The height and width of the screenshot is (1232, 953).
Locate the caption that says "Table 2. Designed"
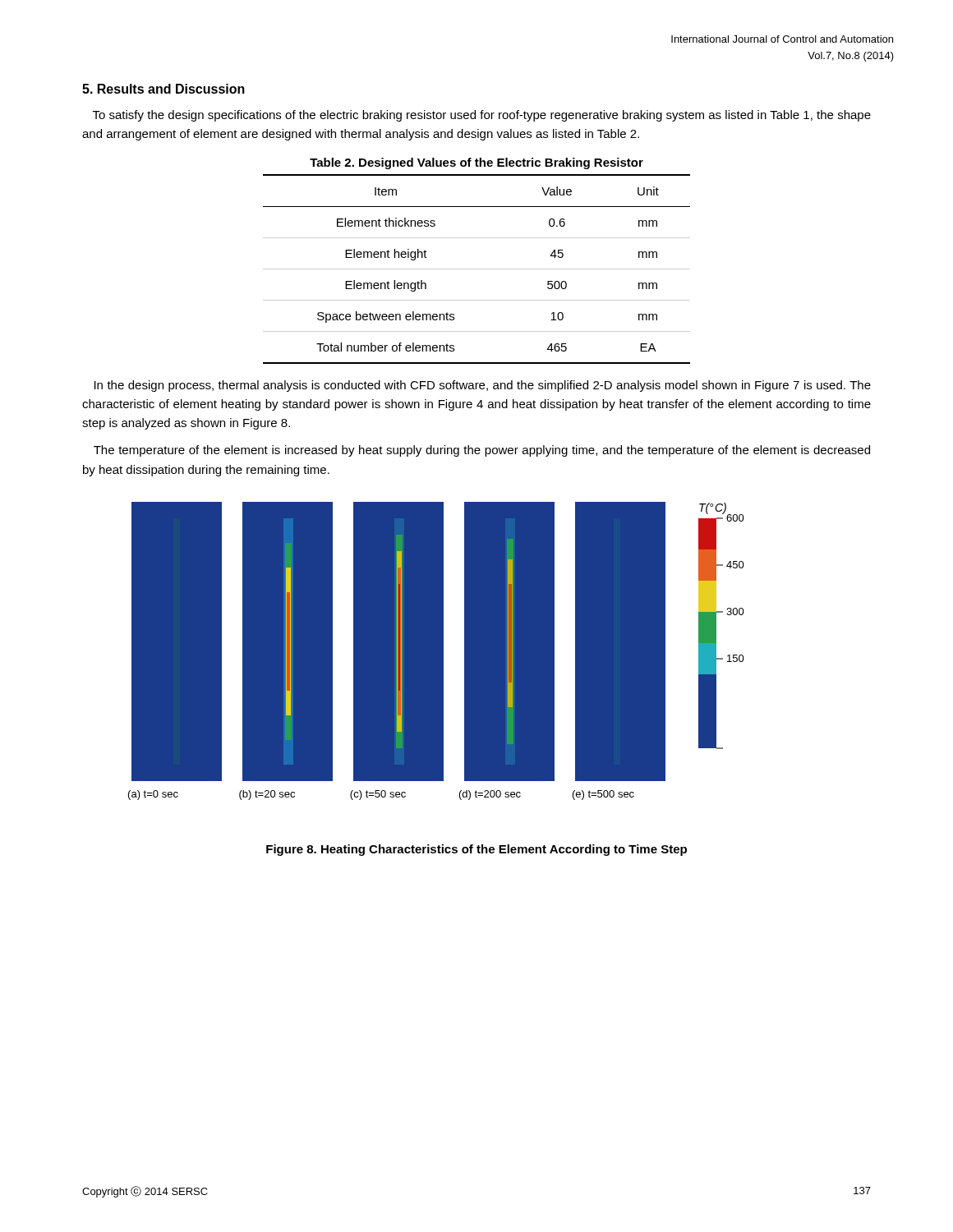pos(476,162)
